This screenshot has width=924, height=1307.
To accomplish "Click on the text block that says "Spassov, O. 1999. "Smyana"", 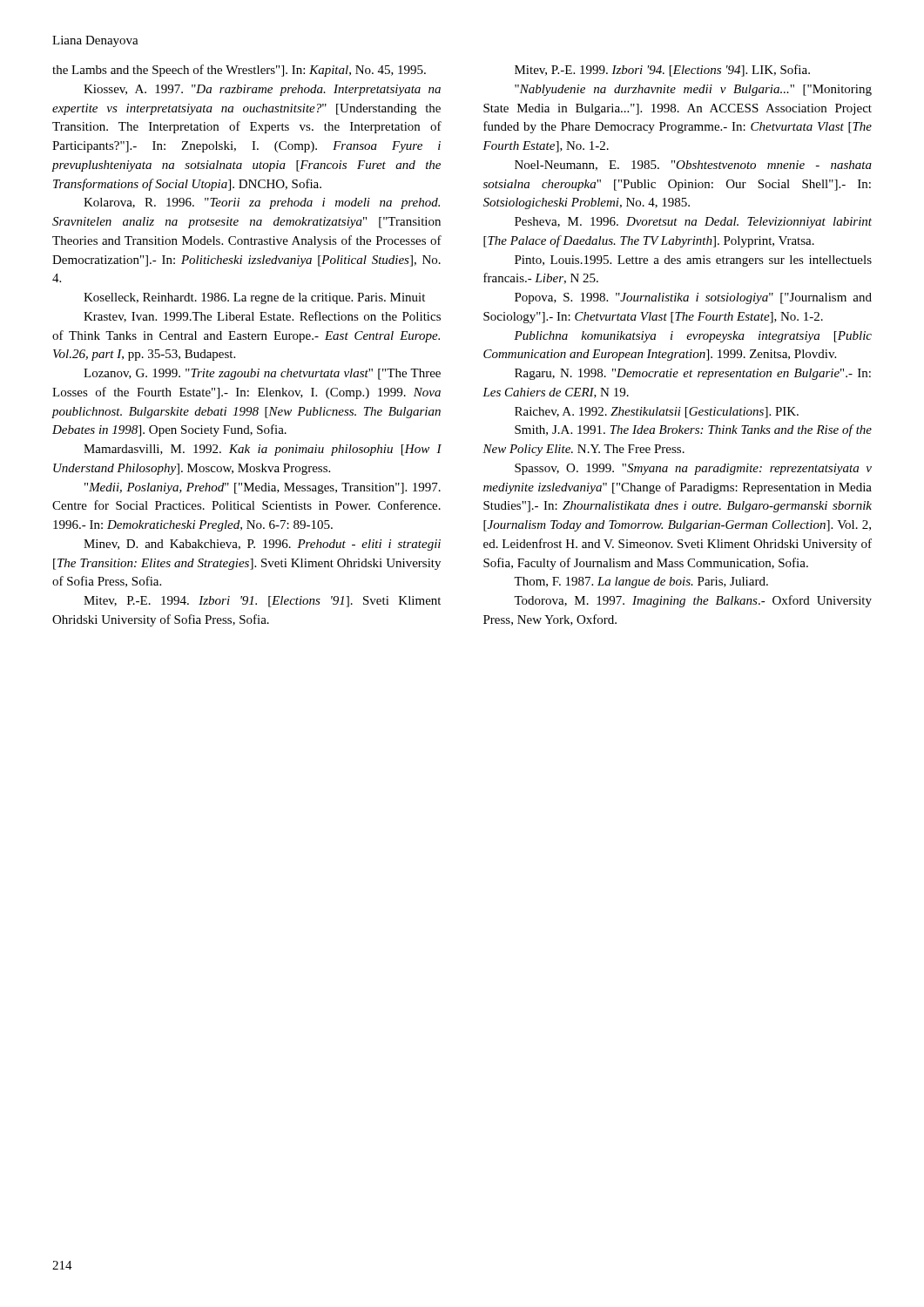I will [677, 515].
